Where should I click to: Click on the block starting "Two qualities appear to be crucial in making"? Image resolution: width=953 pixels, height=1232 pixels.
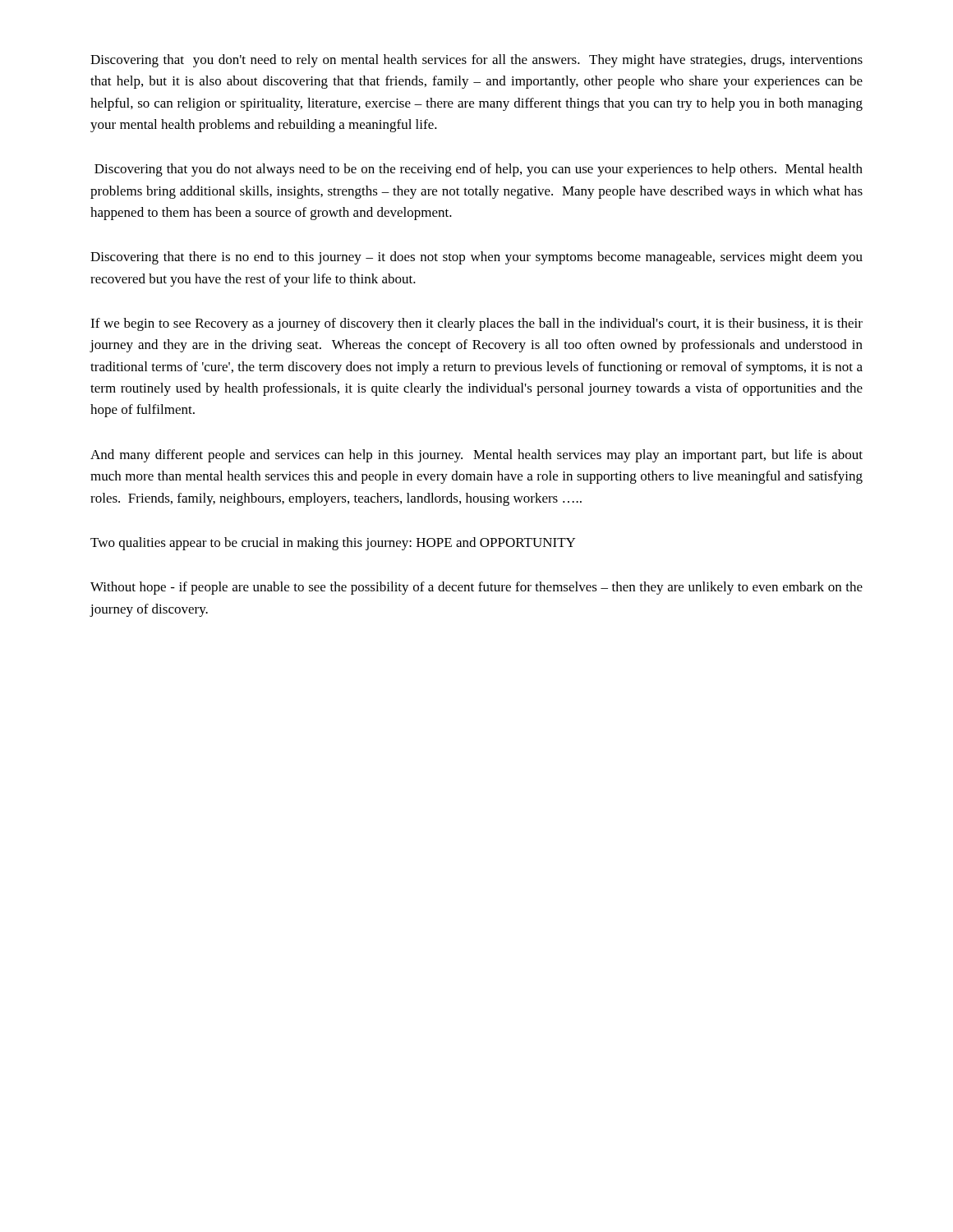(x=333, y=542)
